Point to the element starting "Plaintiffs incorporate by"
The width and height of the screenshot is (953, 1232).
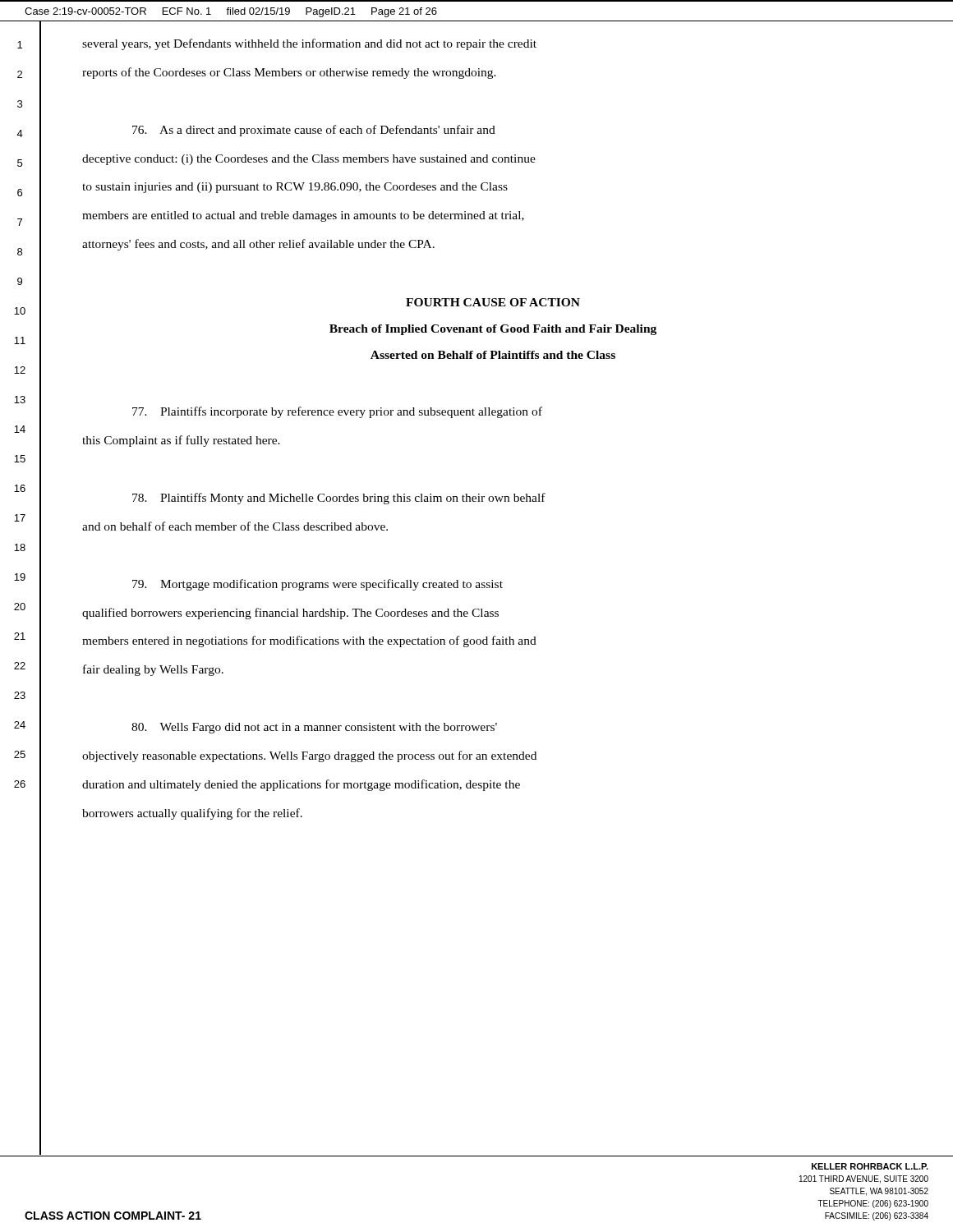click(x=337, y=411)
